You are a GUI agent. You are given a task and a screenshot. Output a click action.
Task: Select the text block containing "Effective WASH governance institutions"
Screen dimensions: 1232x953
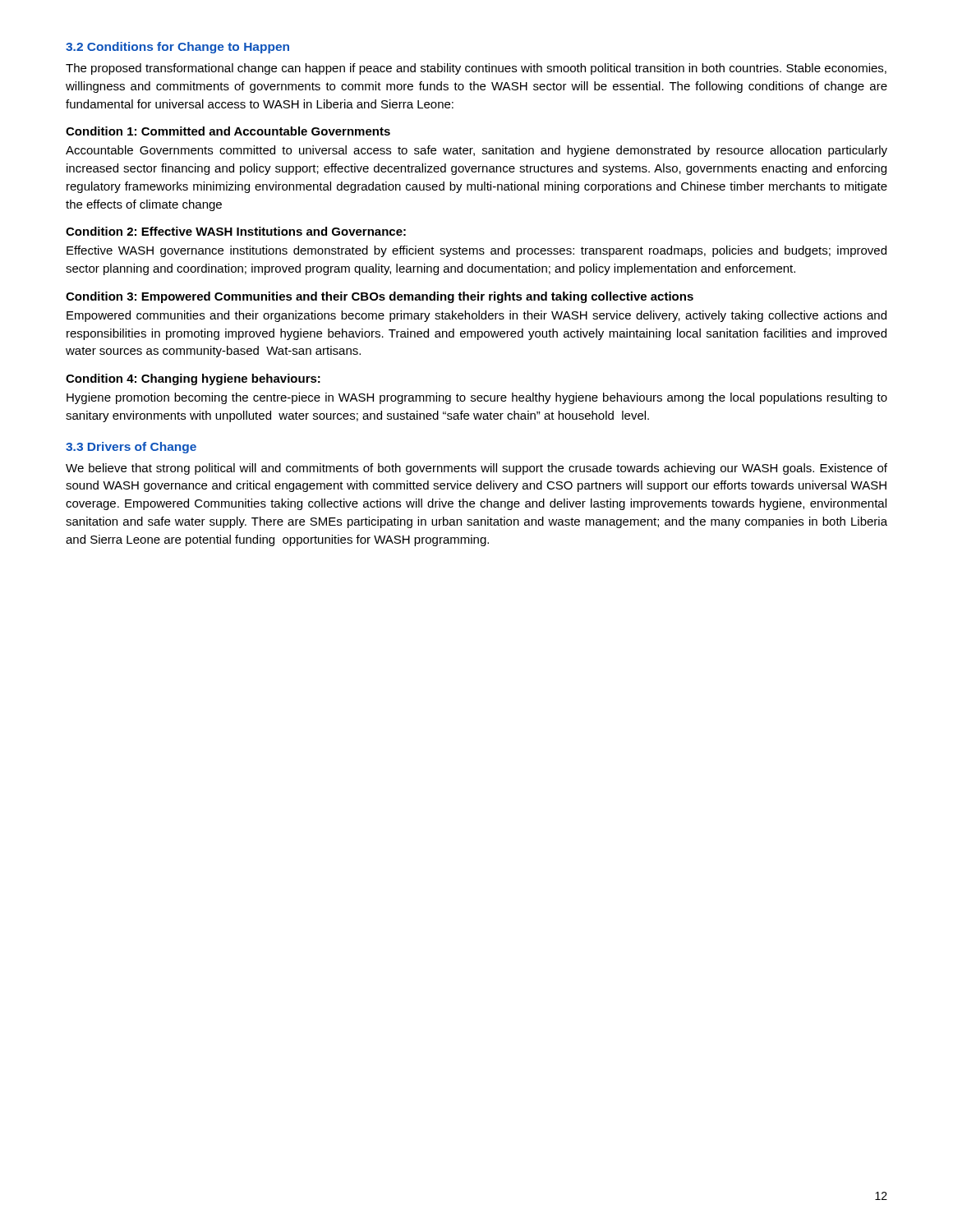476,259
